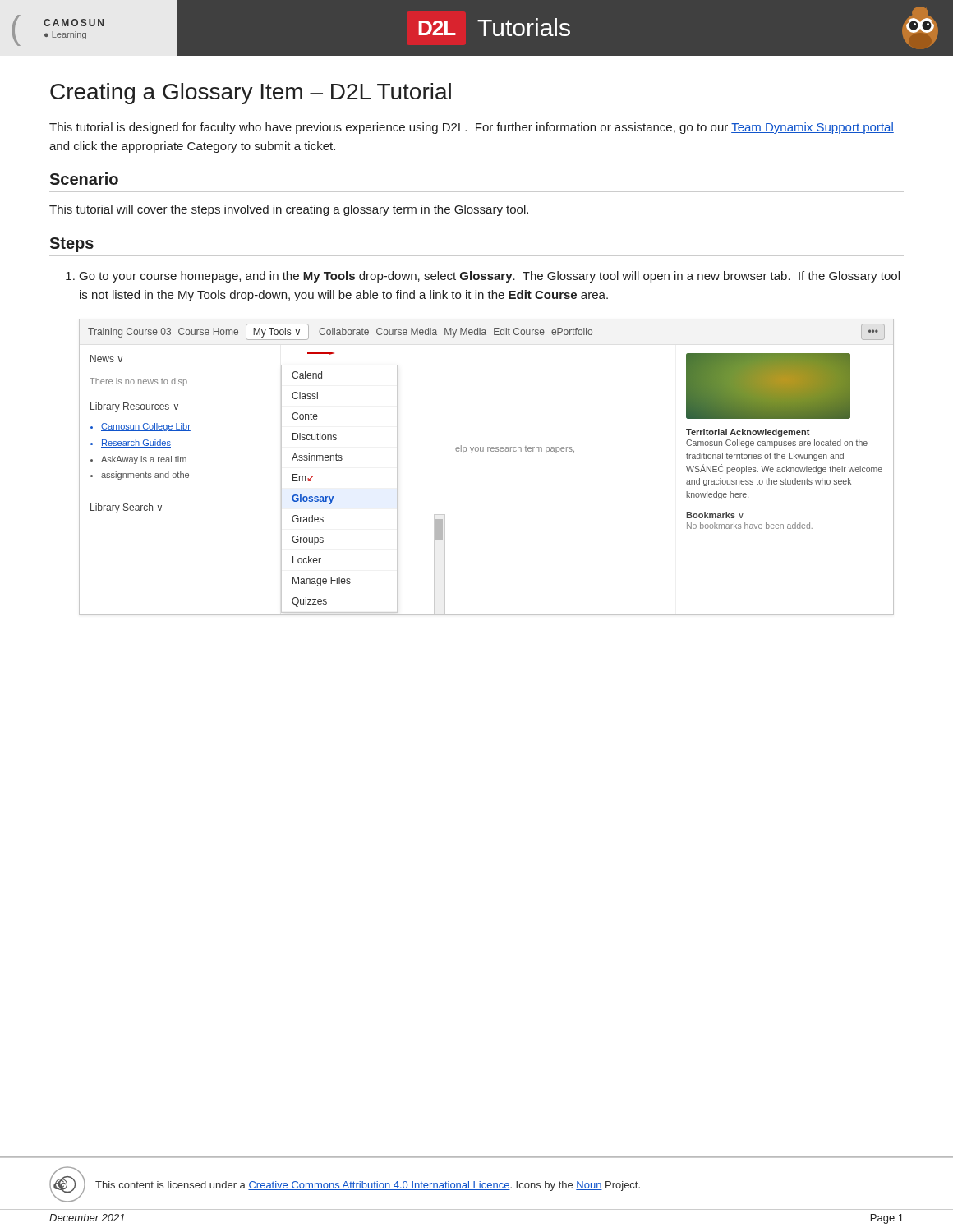Find the text starting "This tutorial is designed for faculty"

point(476,137)
